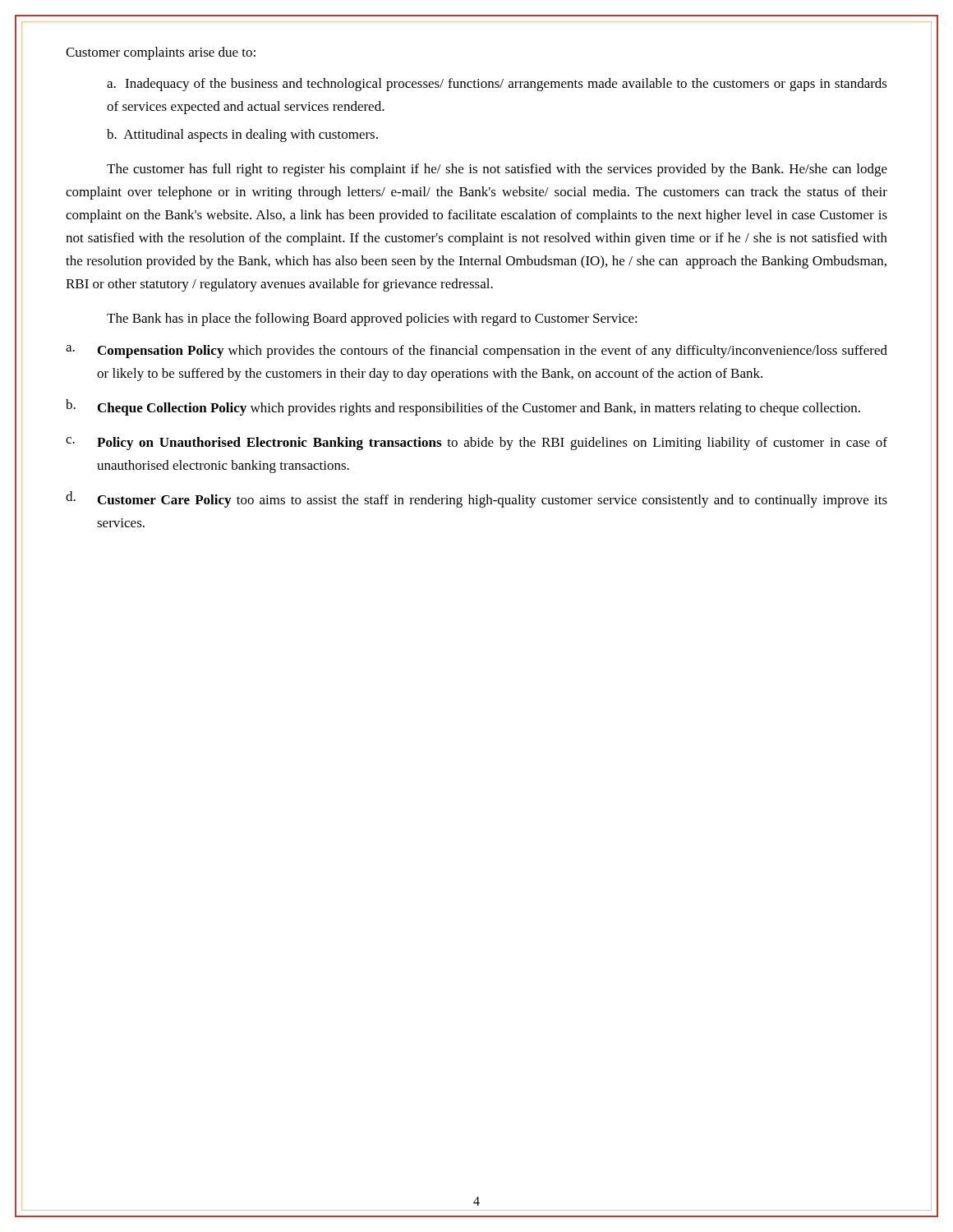This screenshot has width=953, height=1232.
Task: Navigate to the text block starting "The Bank has in"
Action: (x=372, y=319)
